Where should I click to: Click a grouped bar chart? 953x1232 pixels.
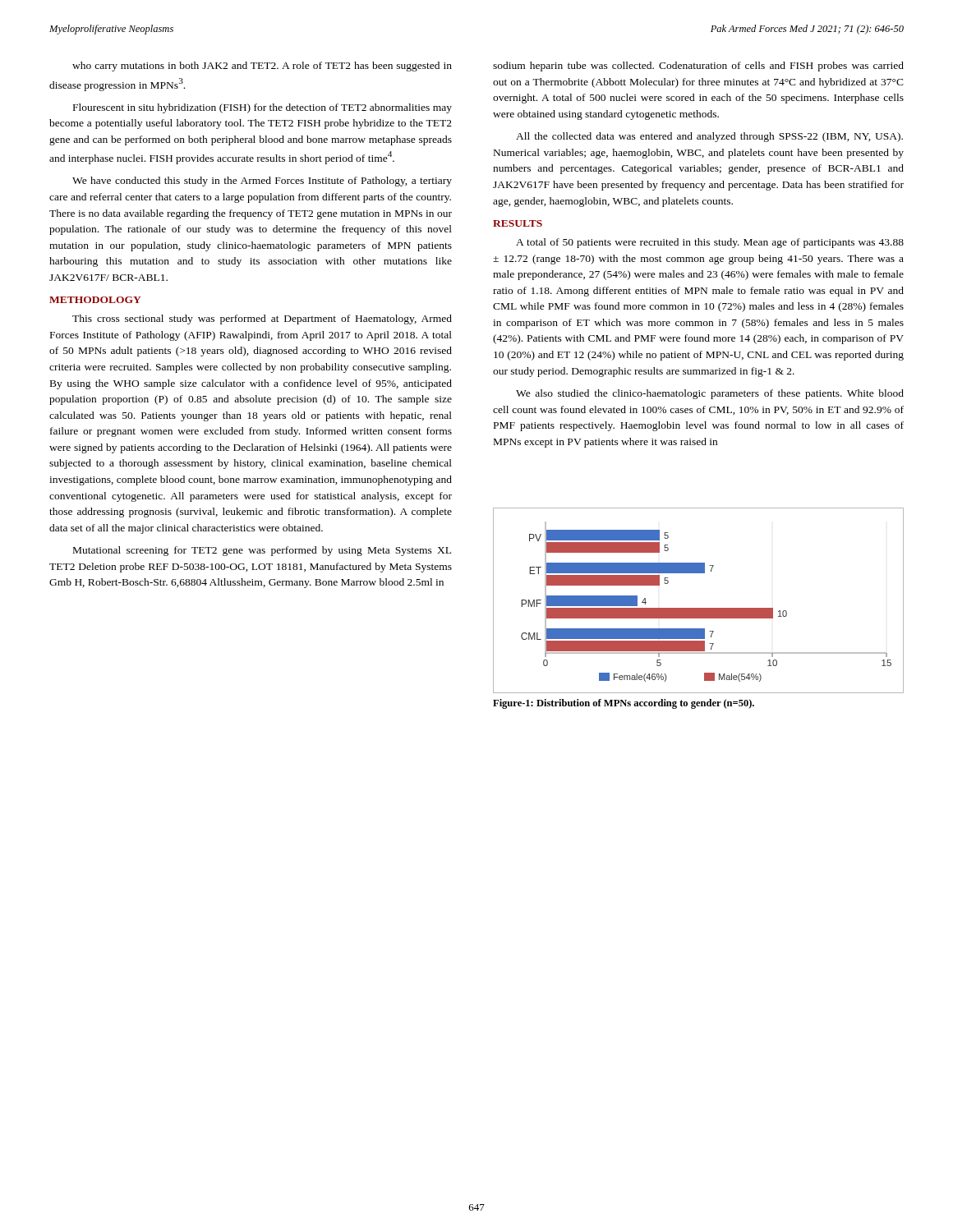pyautogui.click(x=698, y=600)
